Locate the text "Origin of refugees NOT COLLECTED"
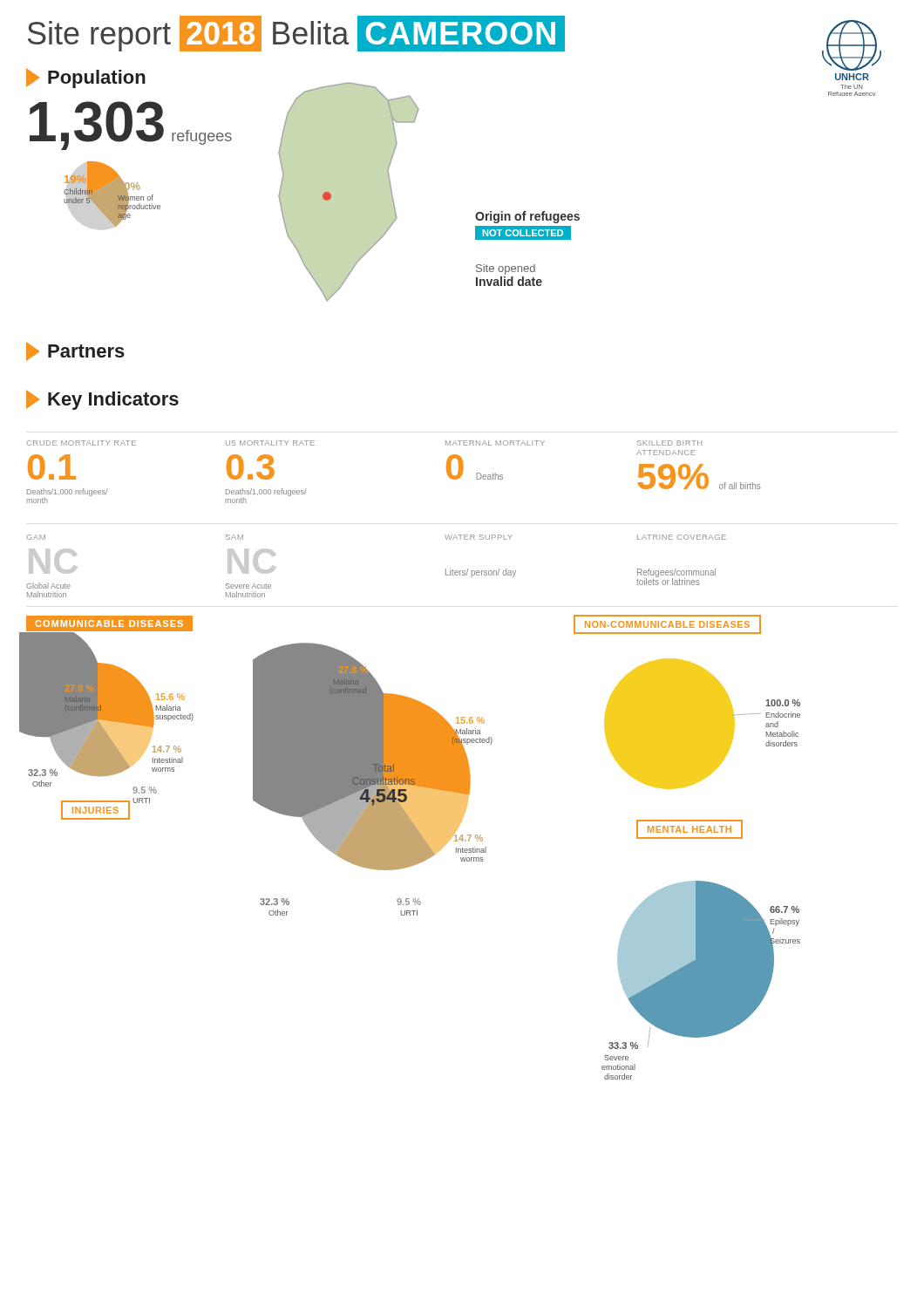This screenshot has width=924, height=1308. point(528,225)
